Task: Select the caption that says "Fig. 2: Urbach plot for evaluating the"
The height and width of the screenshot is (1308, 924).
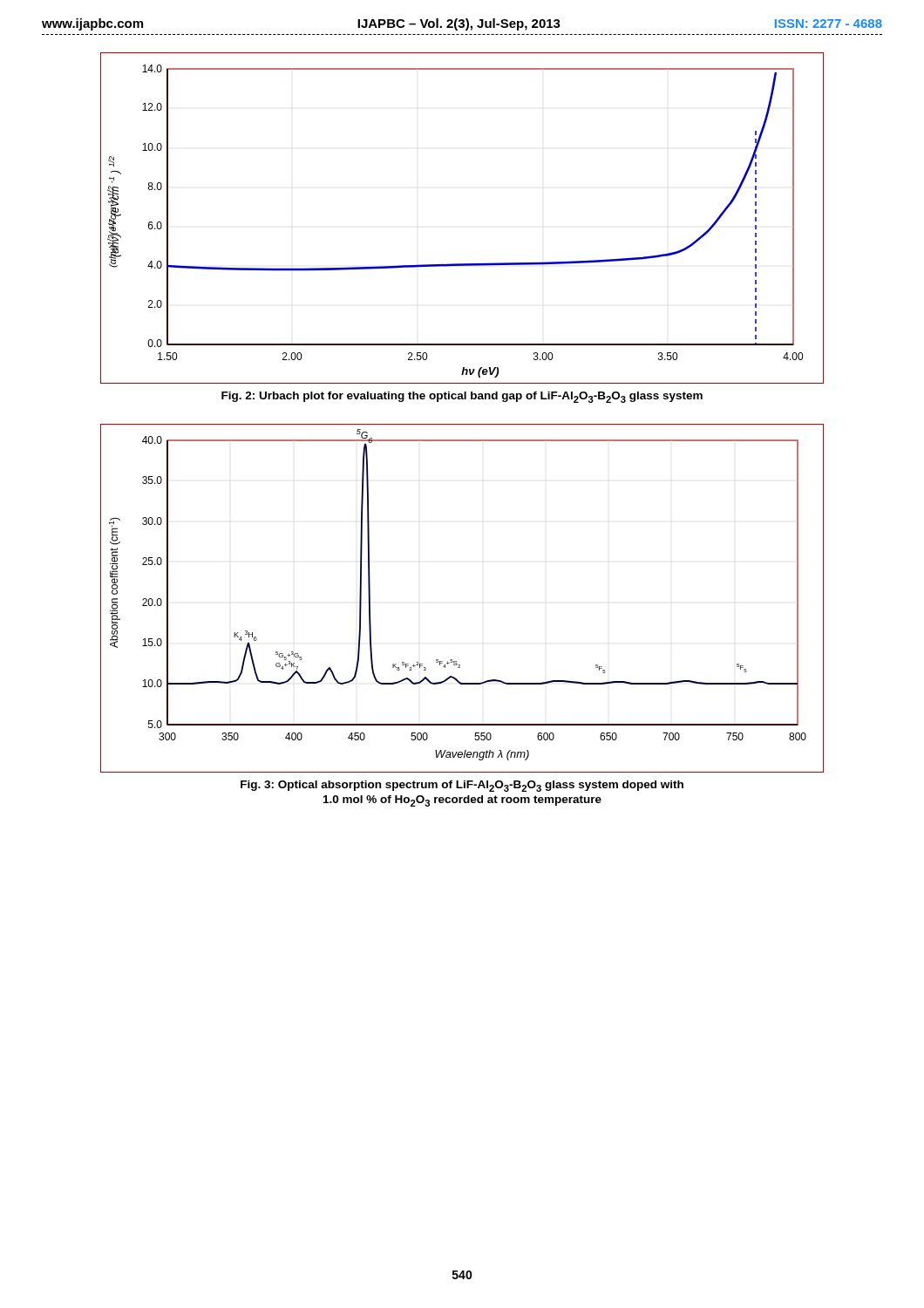Action: [462, 397]
